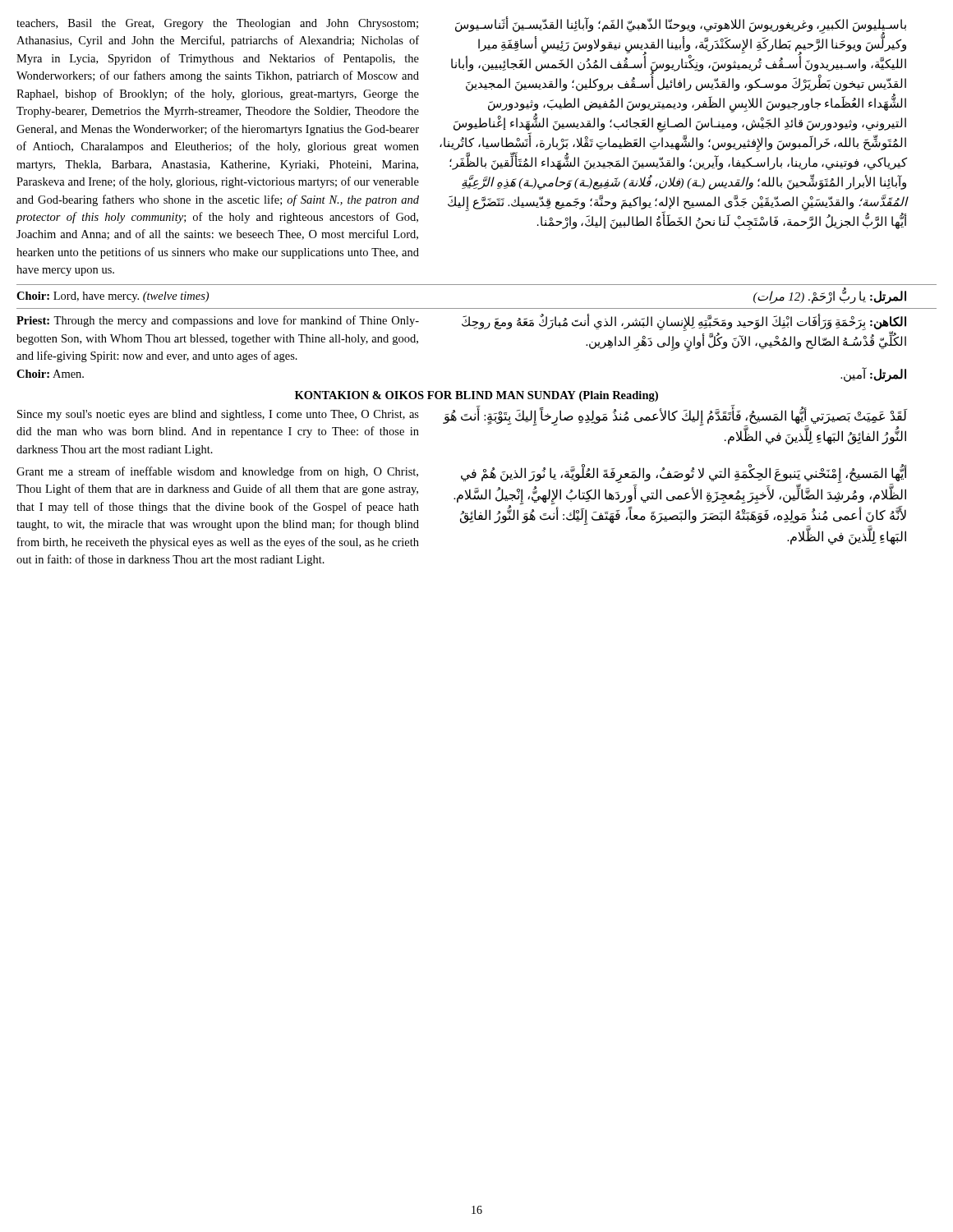This screenshot has width=953, height=1232.
Task: Point to the block beginning "باسـيليوسَ الكبيرِ، وغريغوريوسَ اللاهوتي،"
Action: coord(673,123)
